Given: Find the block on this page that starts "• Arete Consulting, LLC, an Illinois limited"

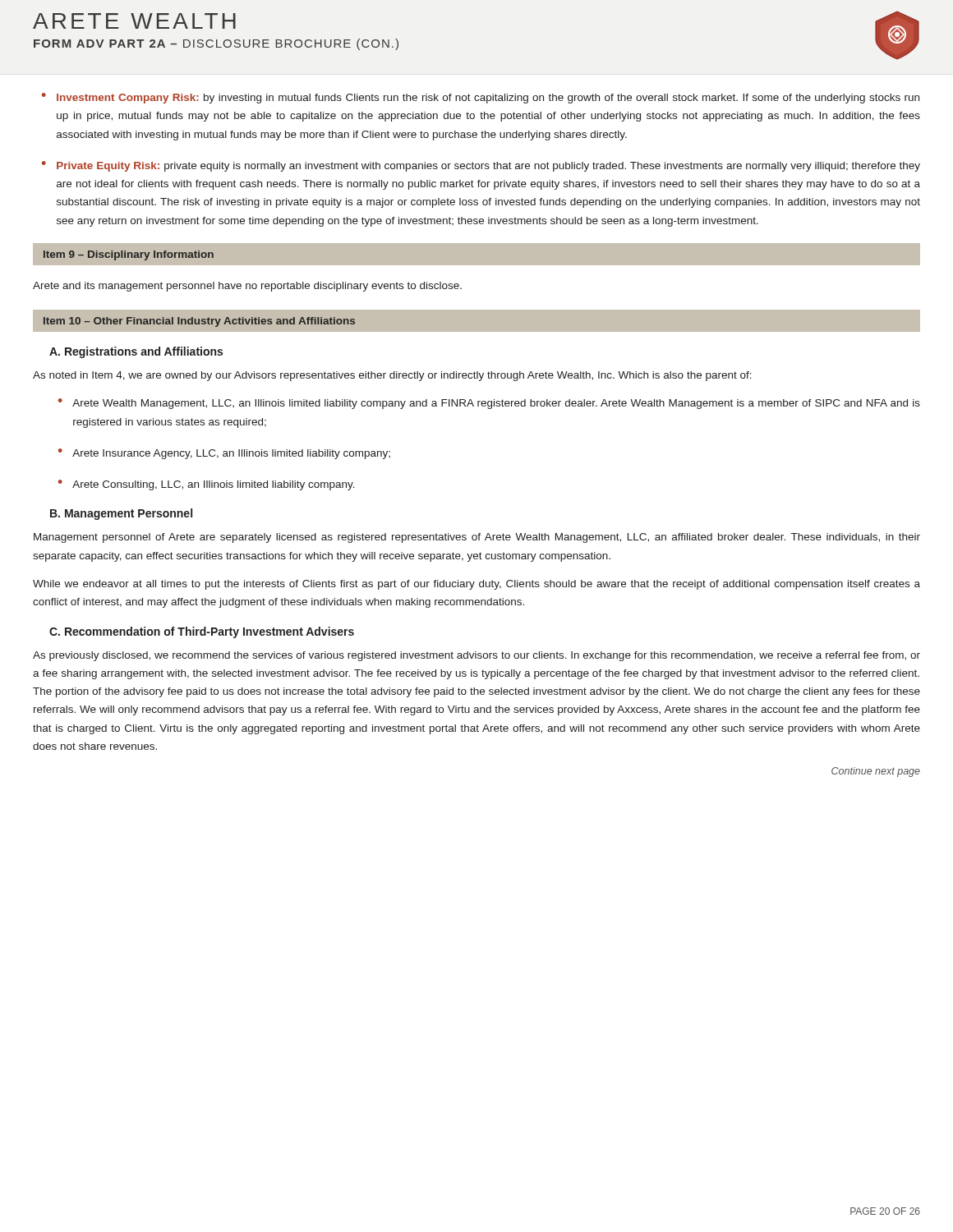Looking at the screenshot, I should click(206, 485).
